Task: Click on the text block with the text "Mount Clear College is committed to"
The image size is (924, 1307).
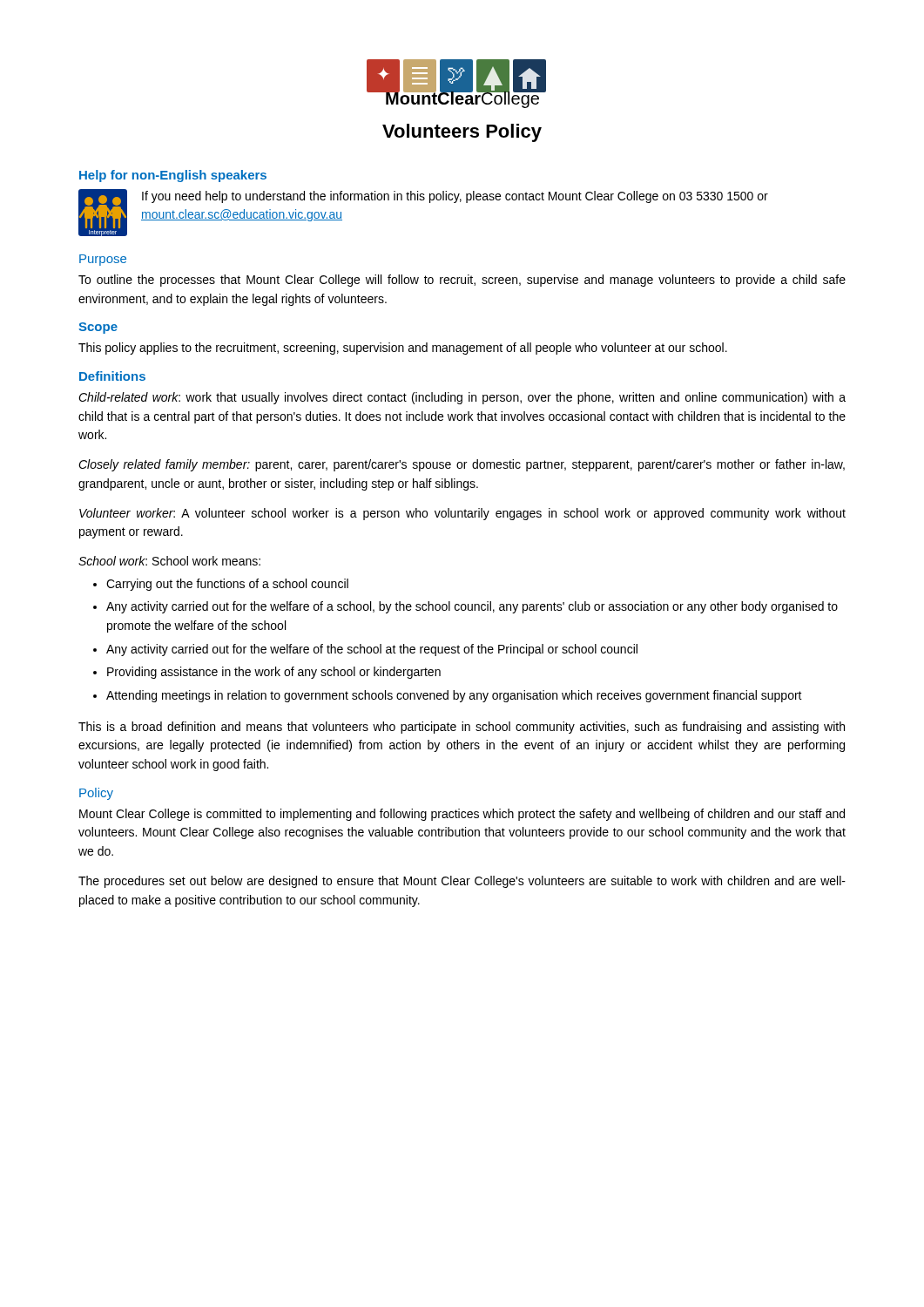Action: [462, 833]
